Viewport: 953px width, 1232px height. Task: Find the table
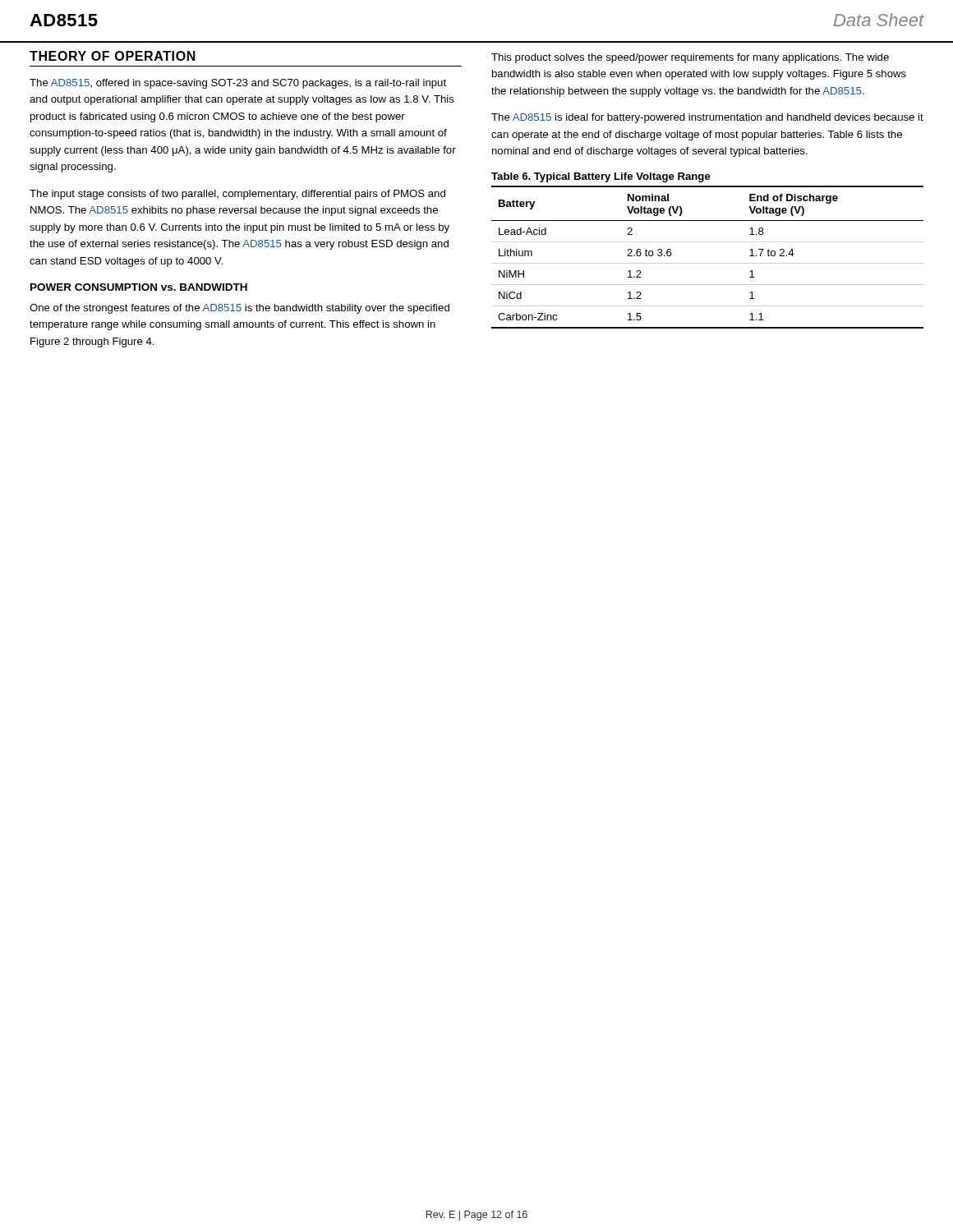707,257
